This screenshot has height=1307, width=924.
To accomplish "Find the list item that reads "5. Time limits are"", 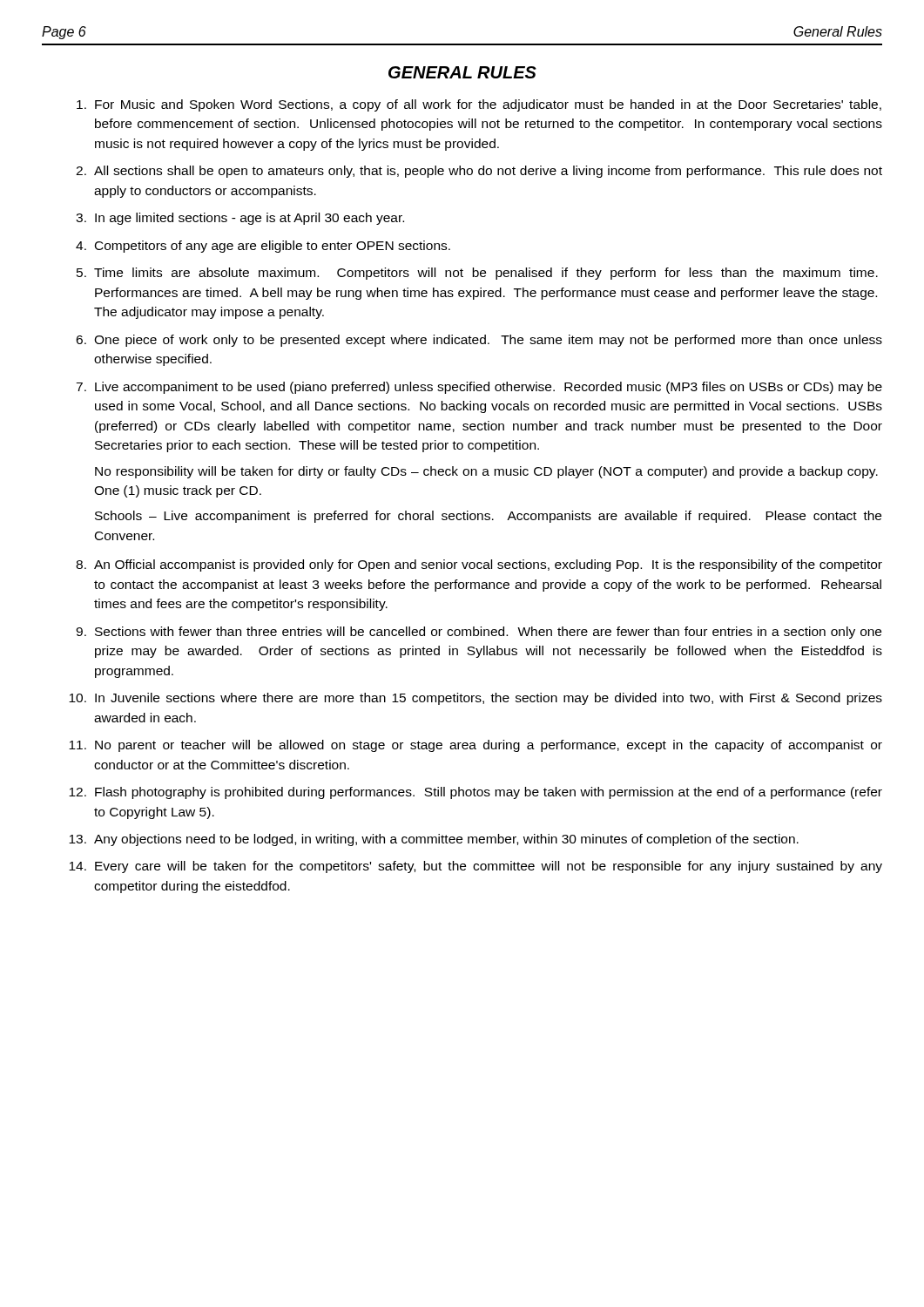I will coord(462,293).
